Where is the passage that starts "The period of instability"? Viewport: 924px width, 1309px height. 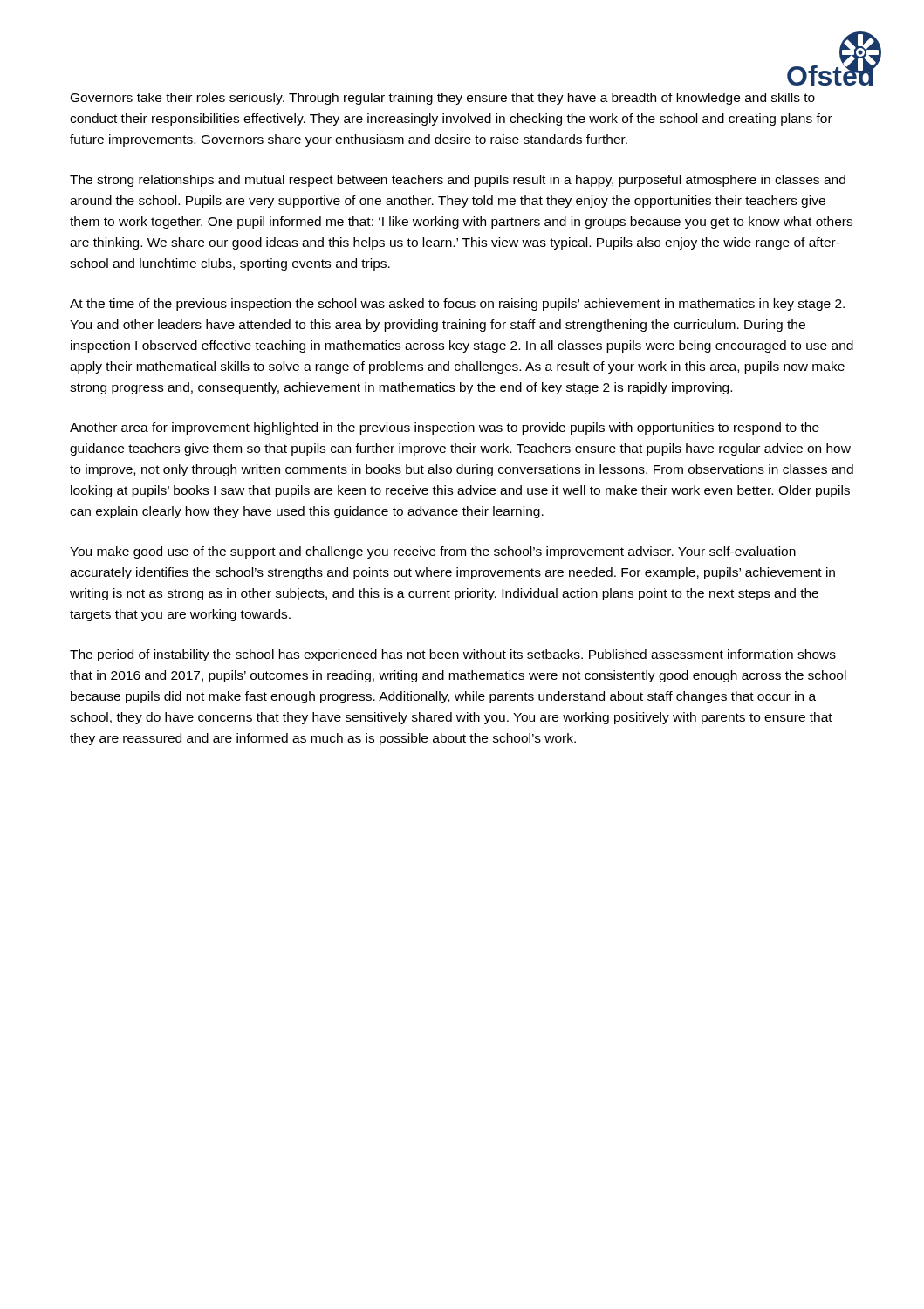[x=458, y=696]
